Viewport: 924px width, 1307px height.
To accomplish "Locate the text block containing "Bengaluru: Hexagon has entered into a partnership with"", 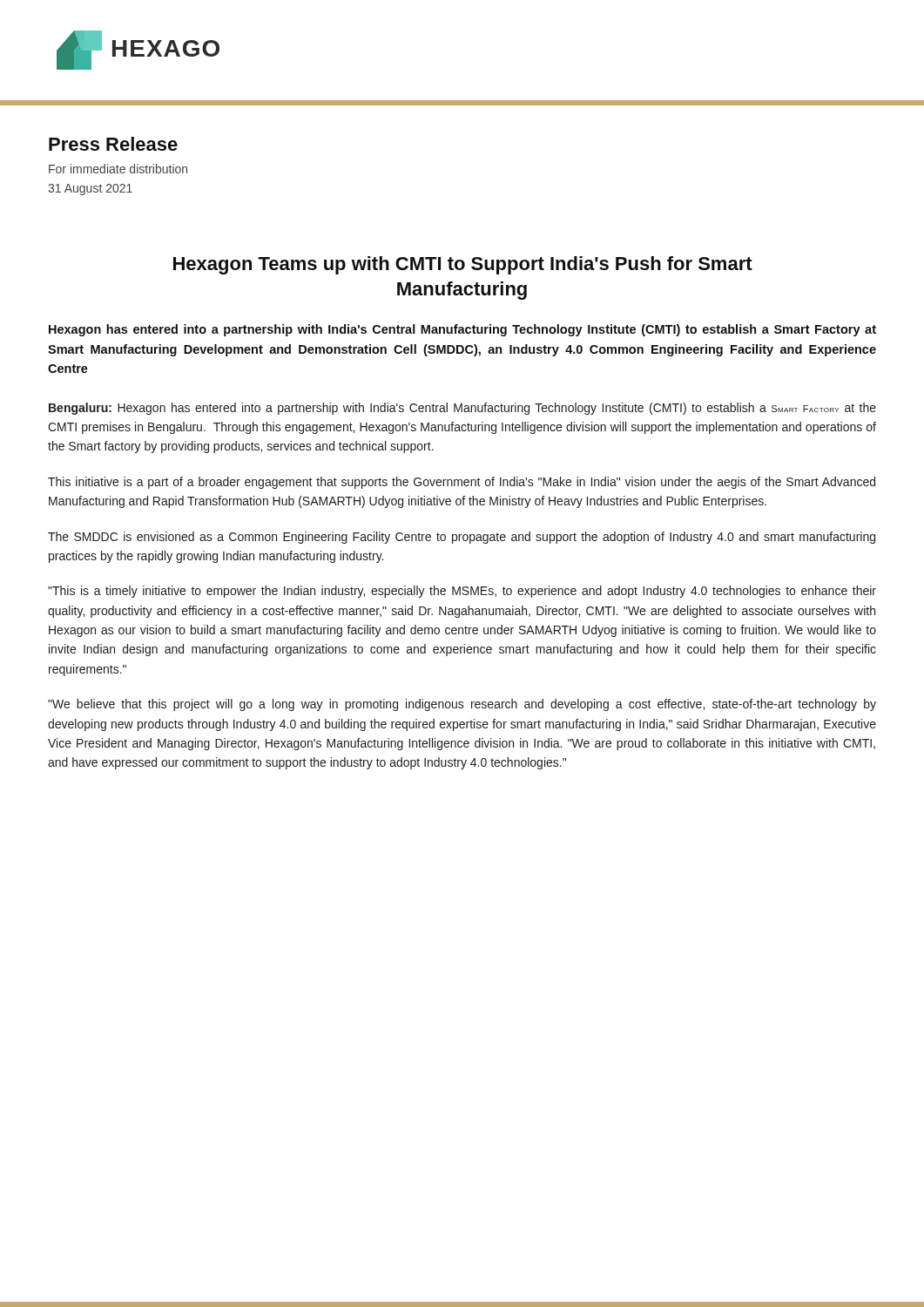I will pyautogui.click(x=462, y=427).
